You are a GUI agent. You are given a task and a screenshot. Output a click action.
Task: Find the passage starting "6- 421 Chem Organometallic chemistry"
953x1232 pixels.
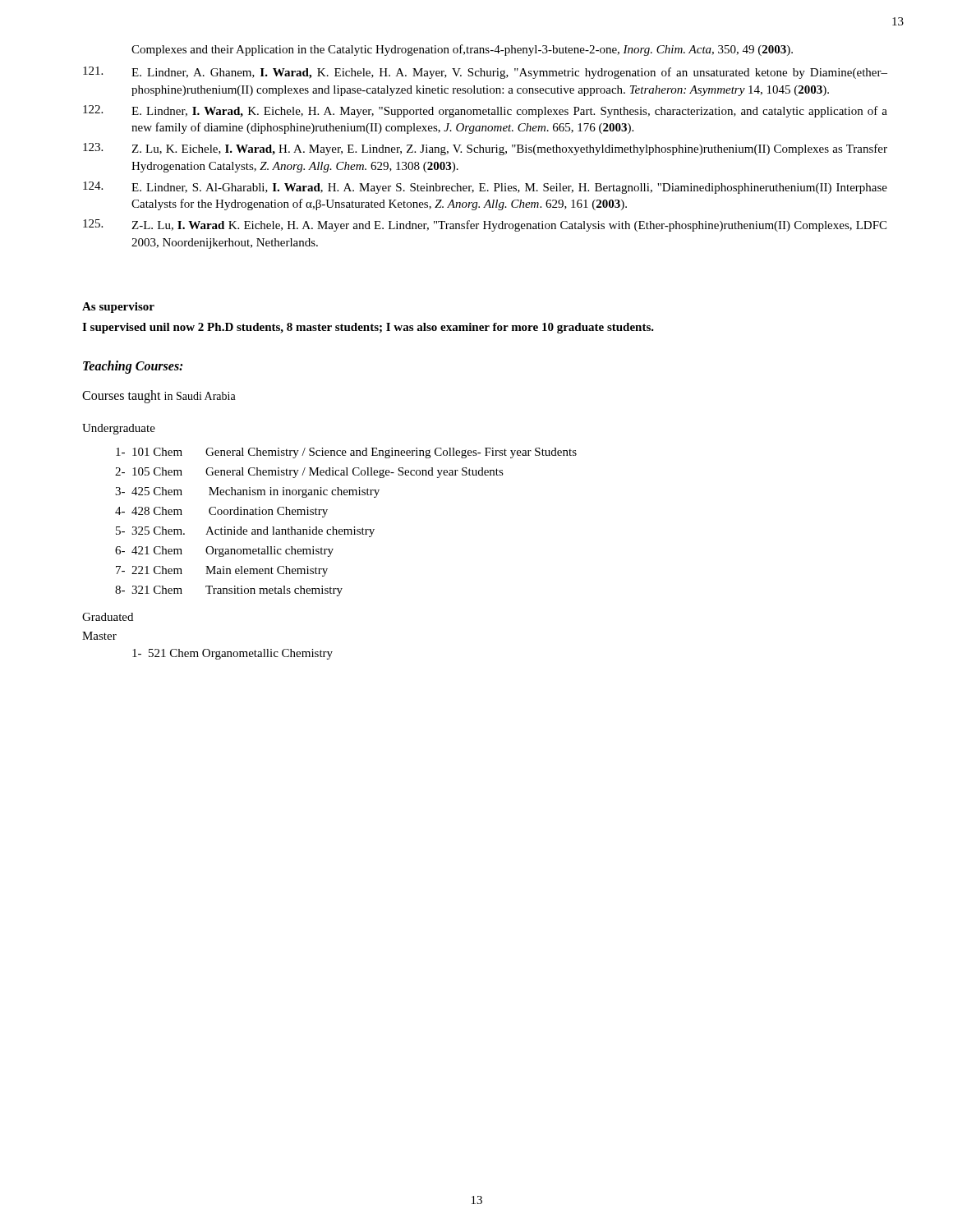pos(224,552)
